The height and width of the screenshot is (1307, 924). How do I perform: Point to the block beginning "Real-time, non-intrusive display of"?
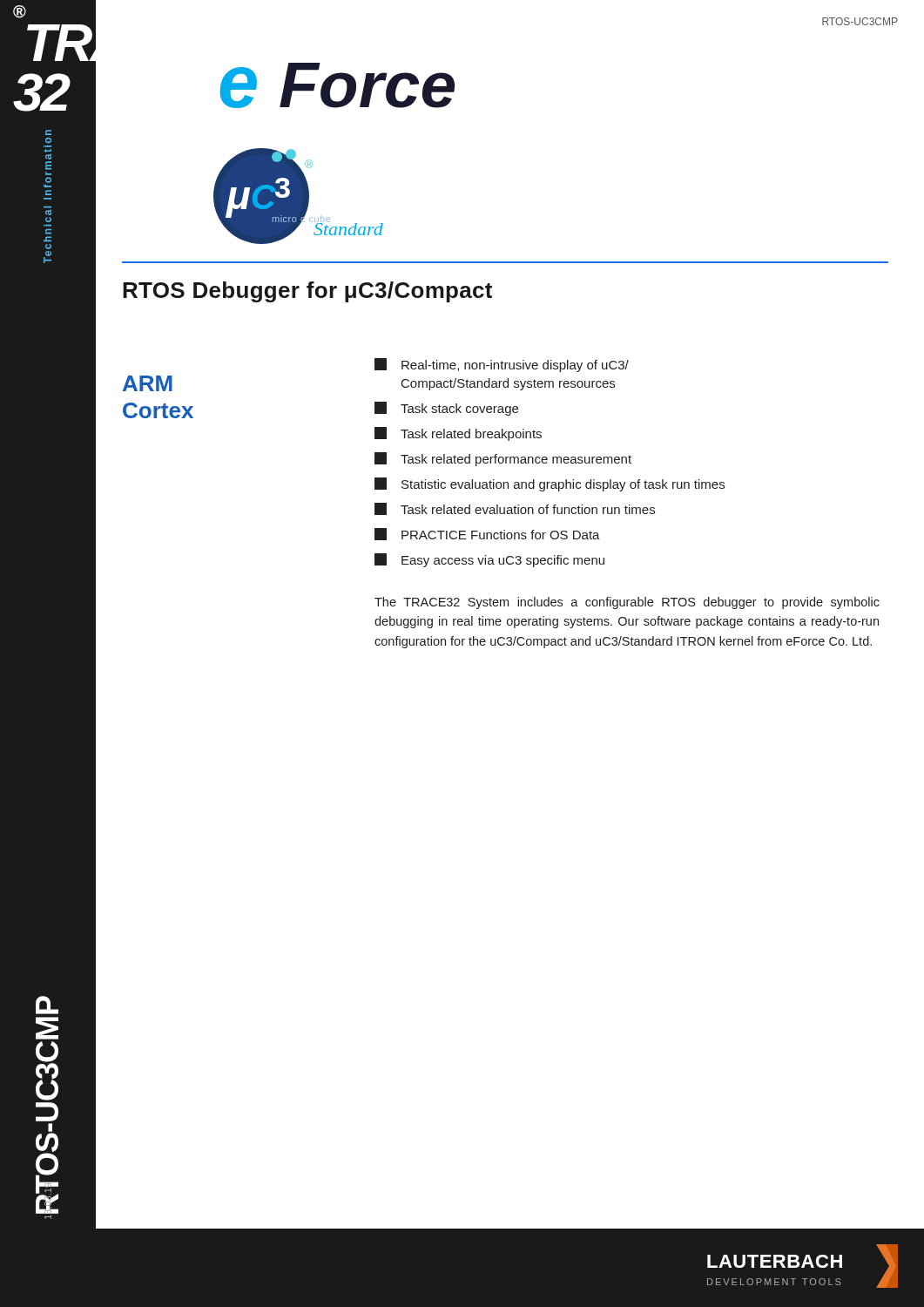point(502,374)
